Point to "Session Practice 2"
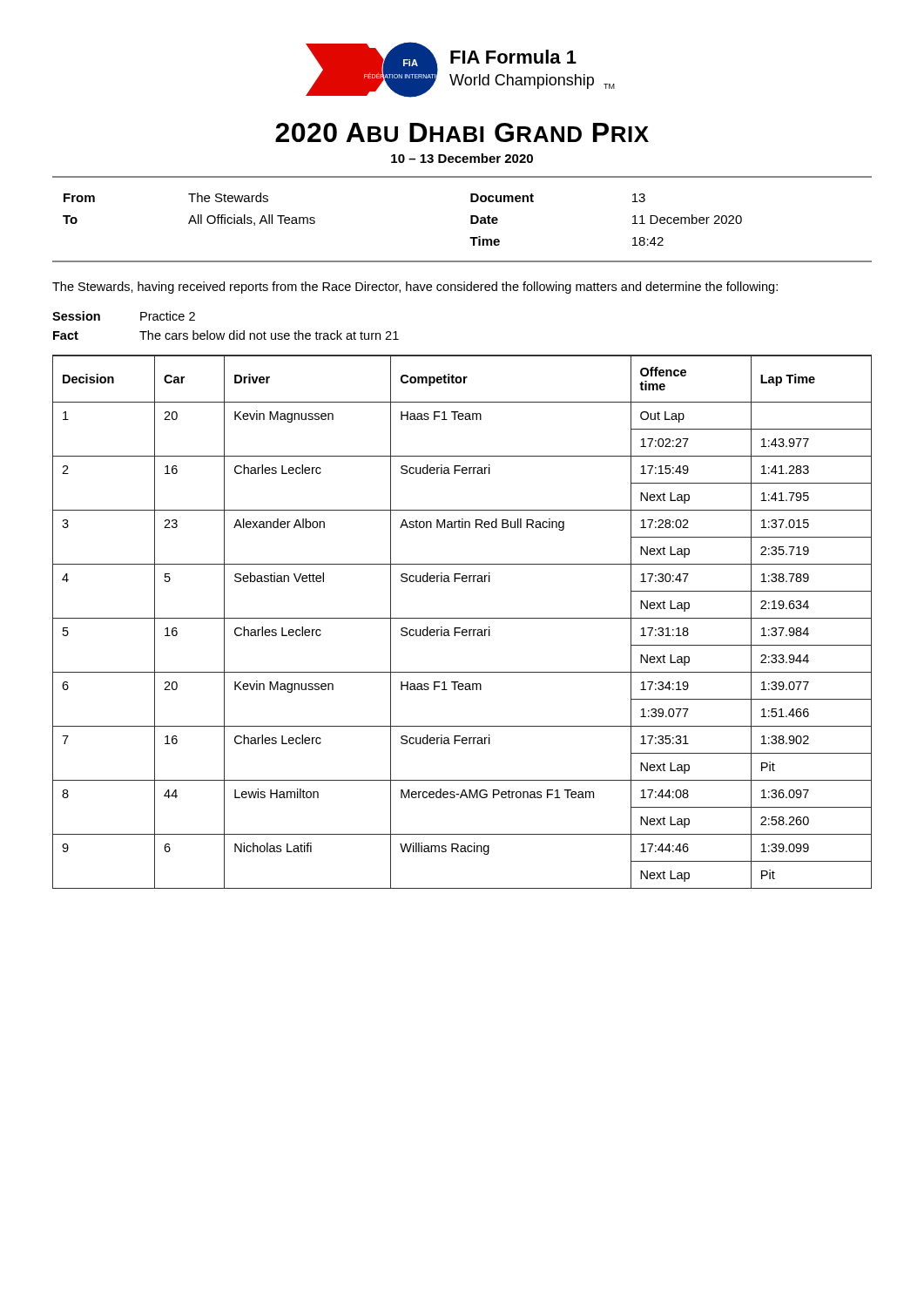924x1307 pixels. click(x=78, y=315)
